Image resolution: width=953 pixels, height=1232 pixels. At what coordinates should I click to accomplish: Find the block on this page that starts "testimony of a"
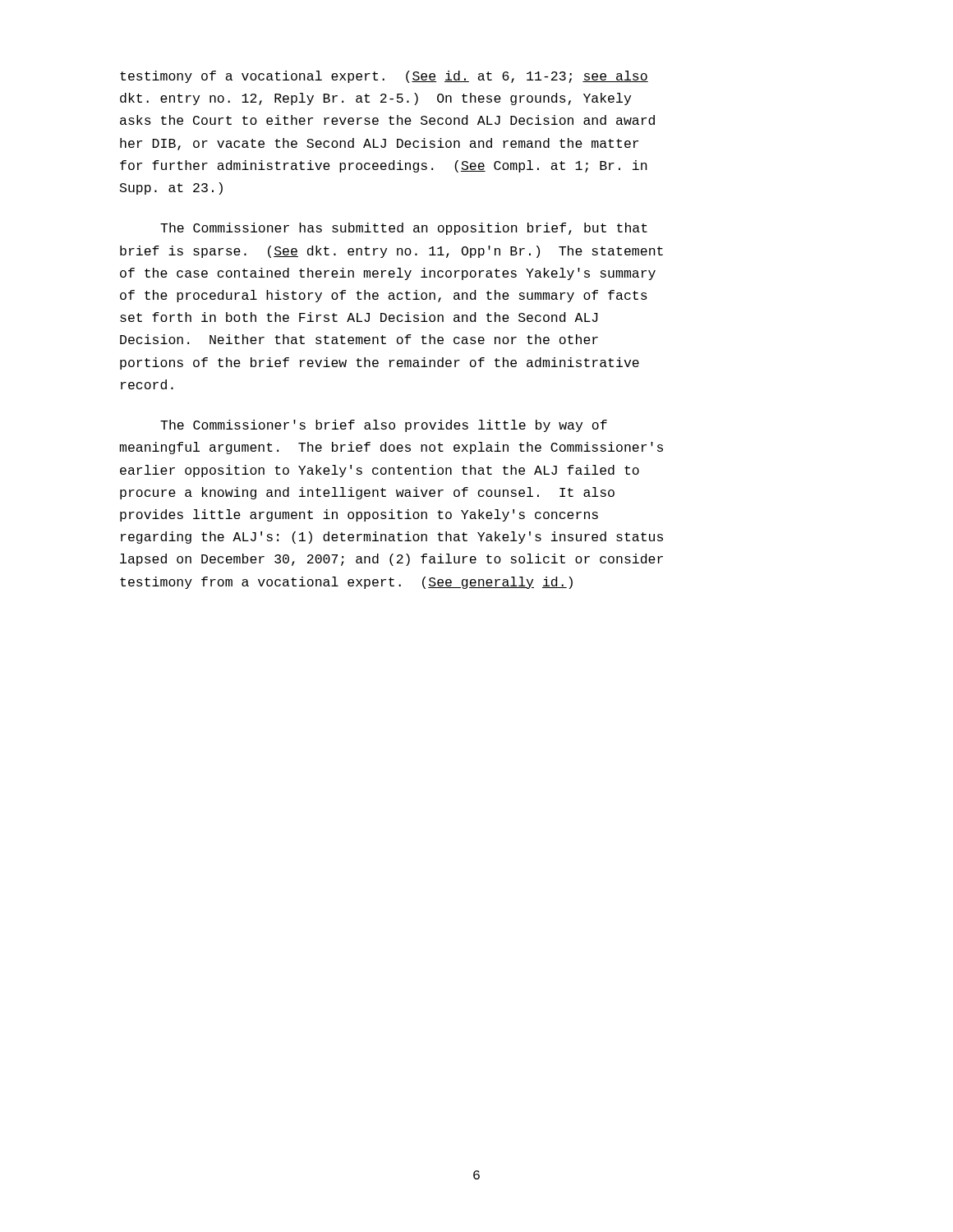point(476,133)
